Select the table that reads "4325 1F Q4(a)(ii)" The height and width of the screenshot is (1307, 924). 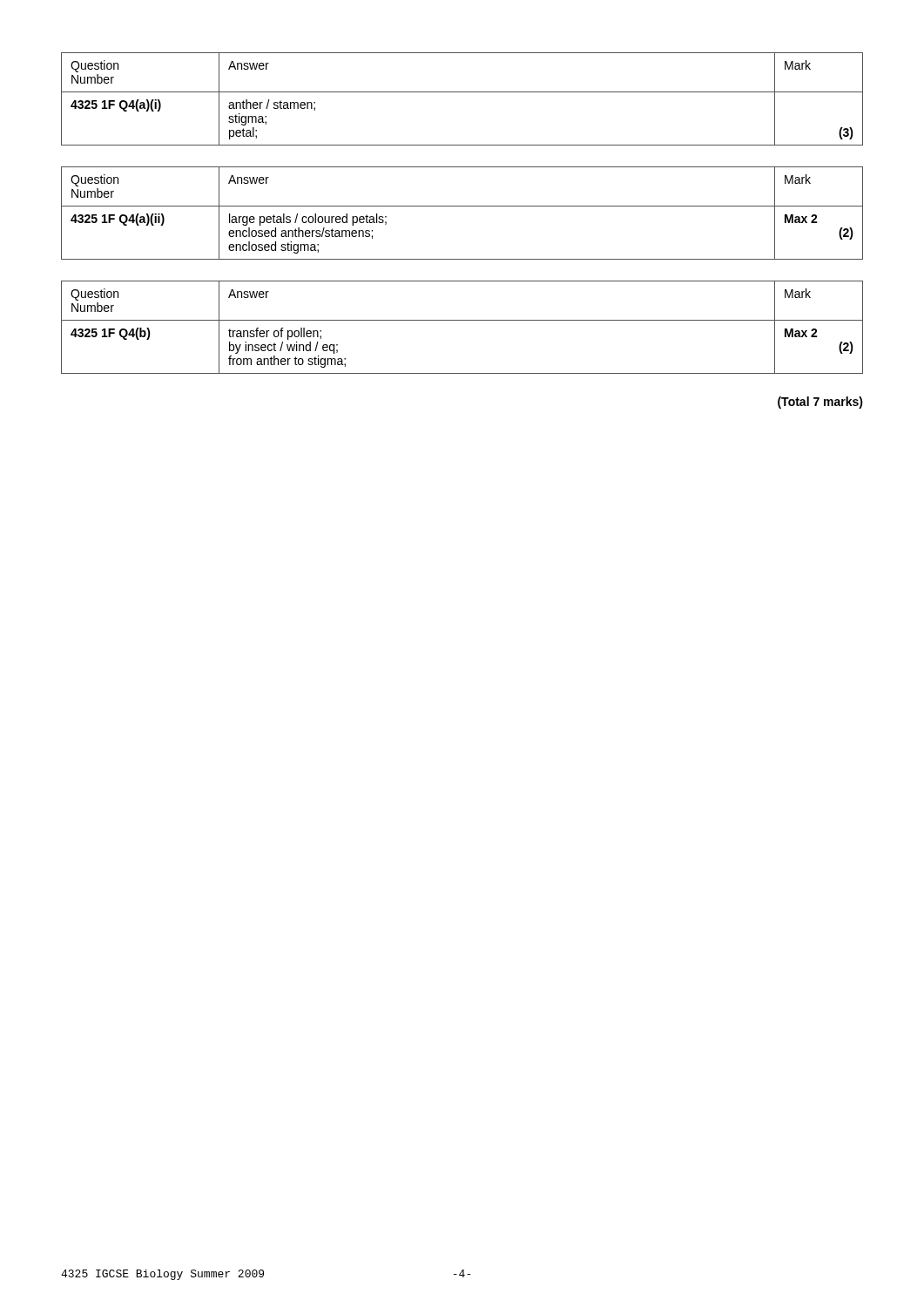coord(462,213)
